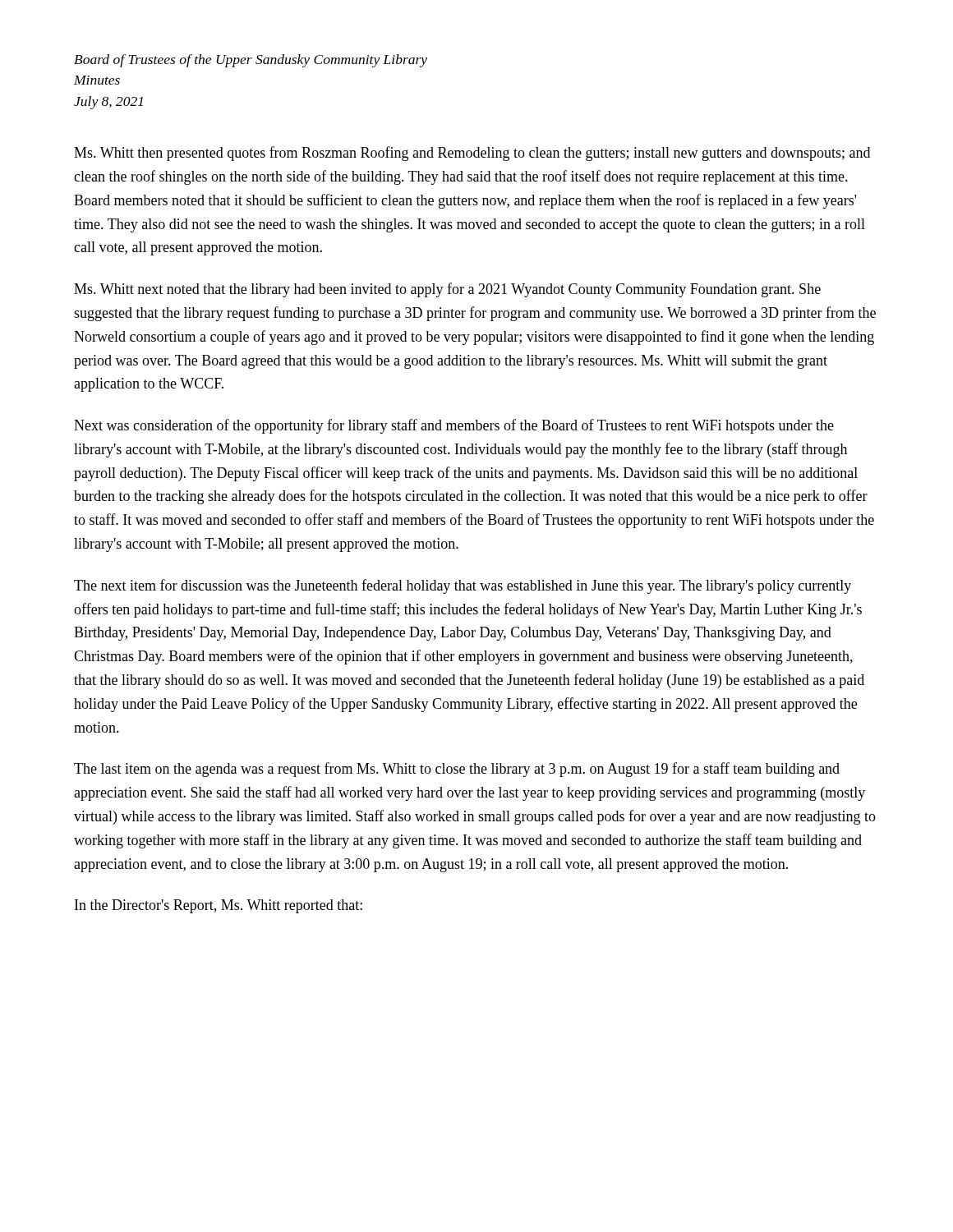Image resolution: width=953 pixels, height=1232 pixels.
Task: Select the region starting "In the Director's Report, Ms. Whitt reported that:"
Action: click(219, 905)
